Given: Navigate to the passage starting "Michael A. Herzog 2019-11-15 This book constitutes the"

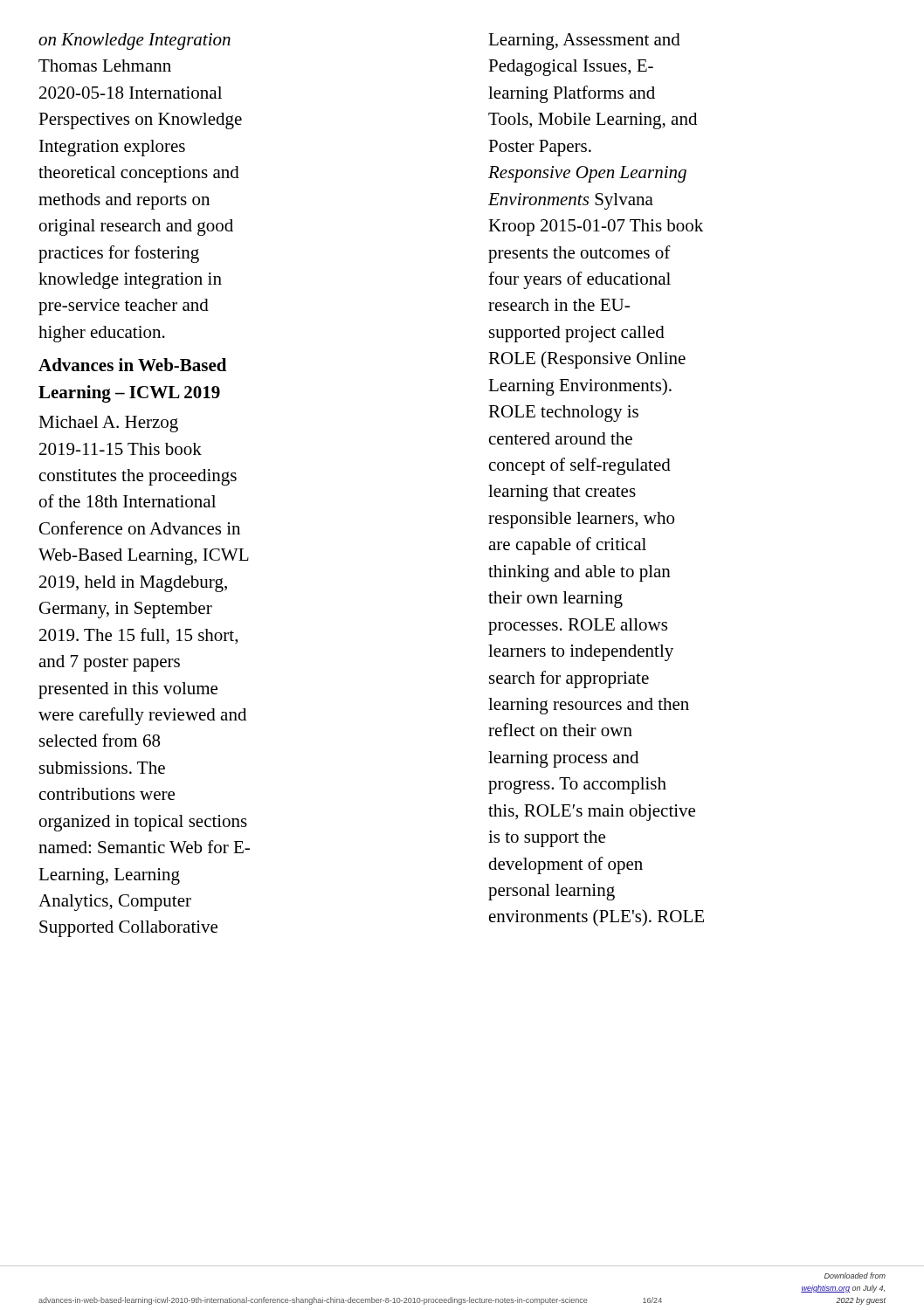Looking at the screenshot, I should pos(108,424).
